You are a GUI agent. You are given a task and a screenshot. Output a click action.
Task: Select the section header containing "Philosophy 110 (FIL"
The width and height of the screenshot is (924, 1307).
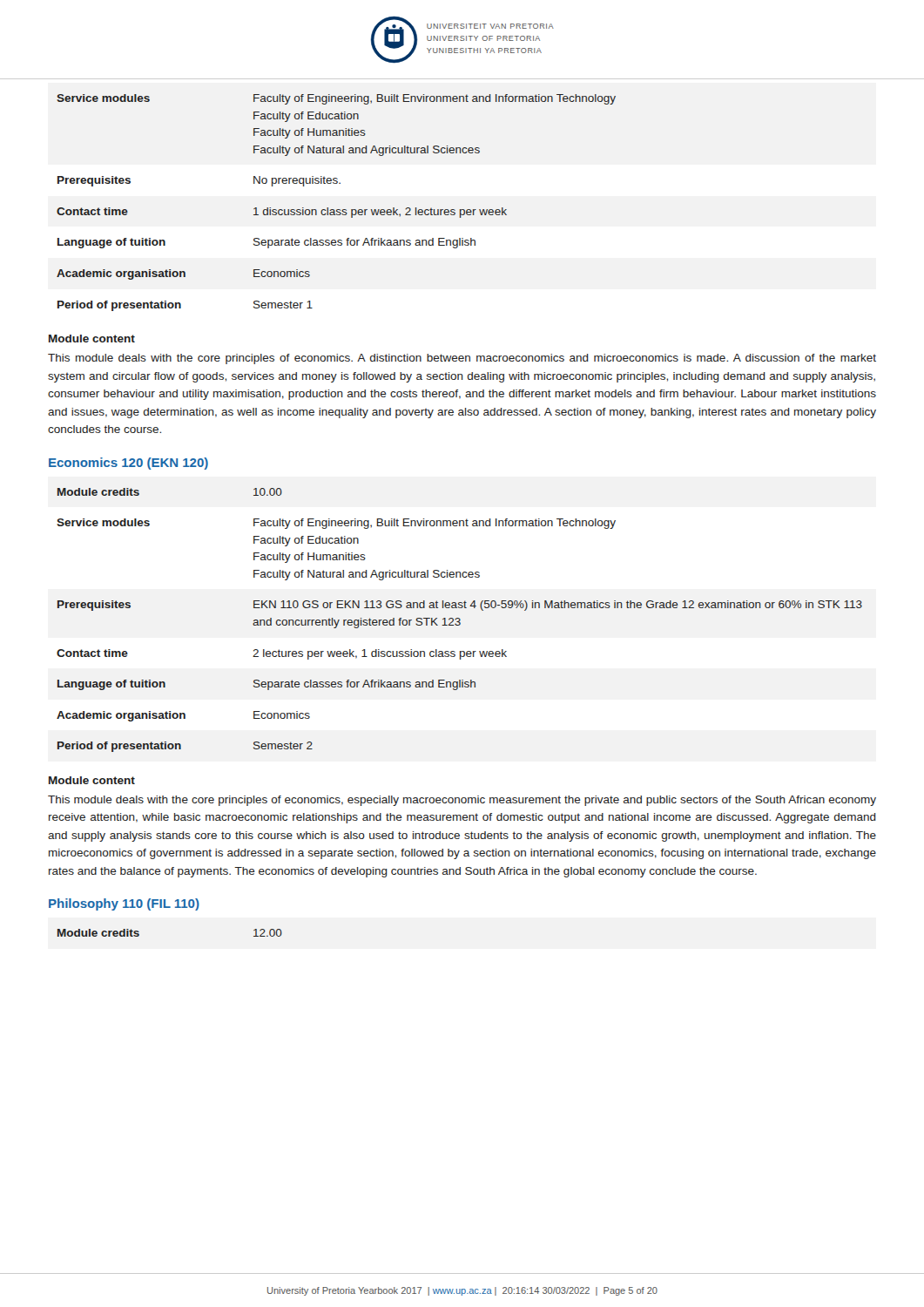124,903
